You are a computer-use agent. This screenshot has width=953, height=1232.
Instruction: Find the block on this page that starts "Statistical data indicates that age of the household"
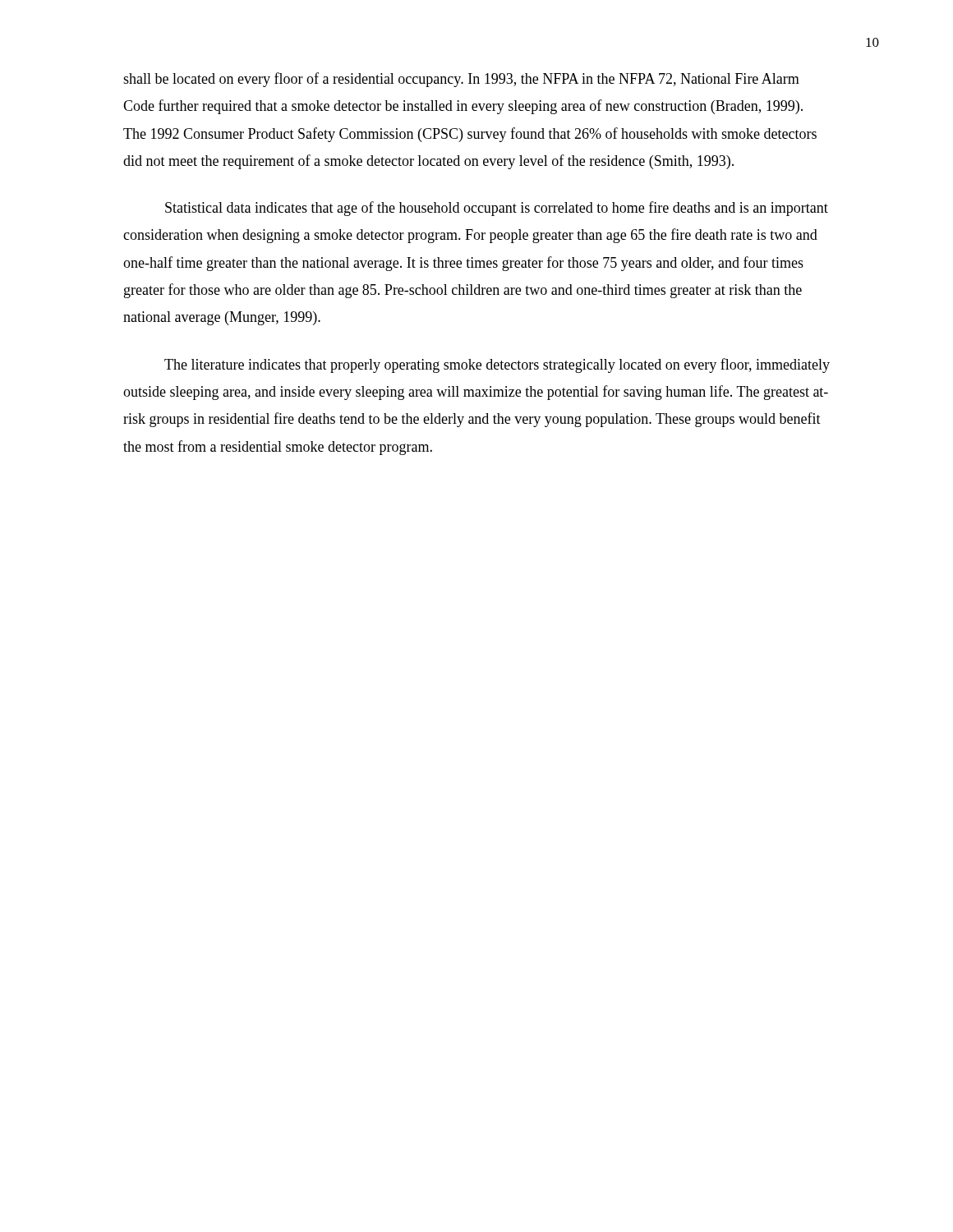coord(476,263)
